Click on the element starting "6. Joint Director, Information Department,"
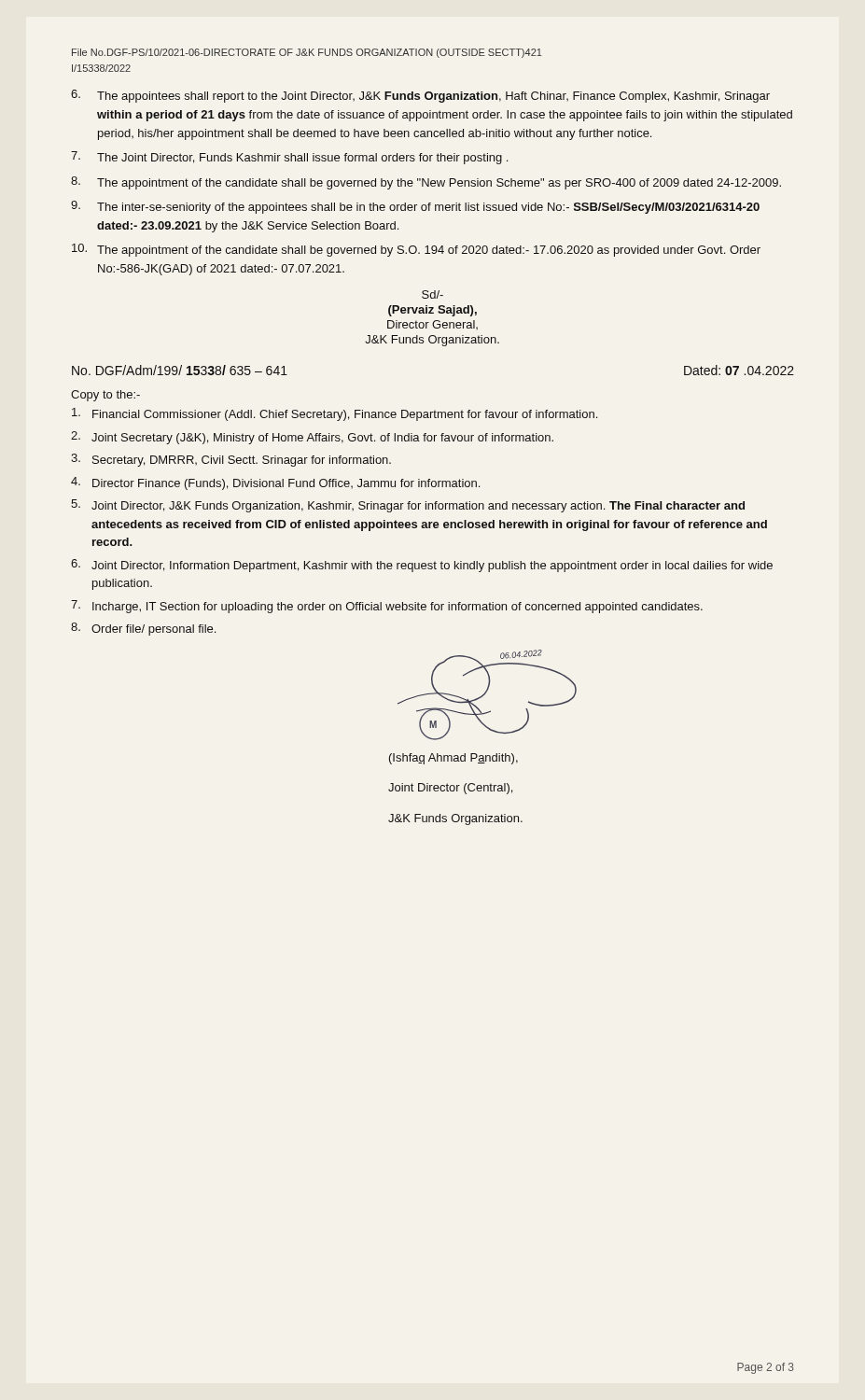Image resolution: width=865 pixels, height=1400 pixels. [x=432, y=574]
